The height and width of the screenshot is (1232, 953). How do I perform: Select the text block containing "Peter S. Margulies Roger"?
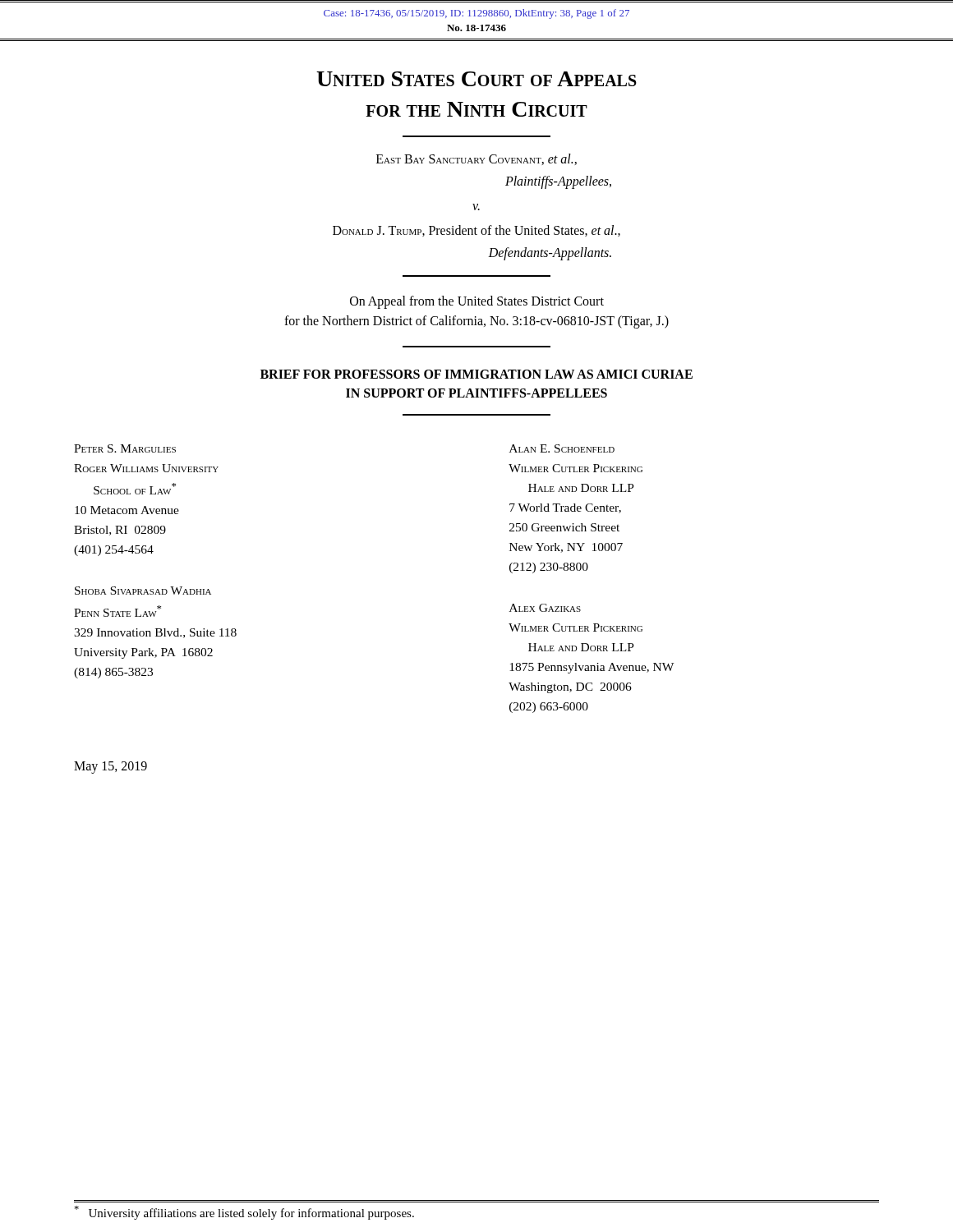pyautogui.click(x=125, y=448)
